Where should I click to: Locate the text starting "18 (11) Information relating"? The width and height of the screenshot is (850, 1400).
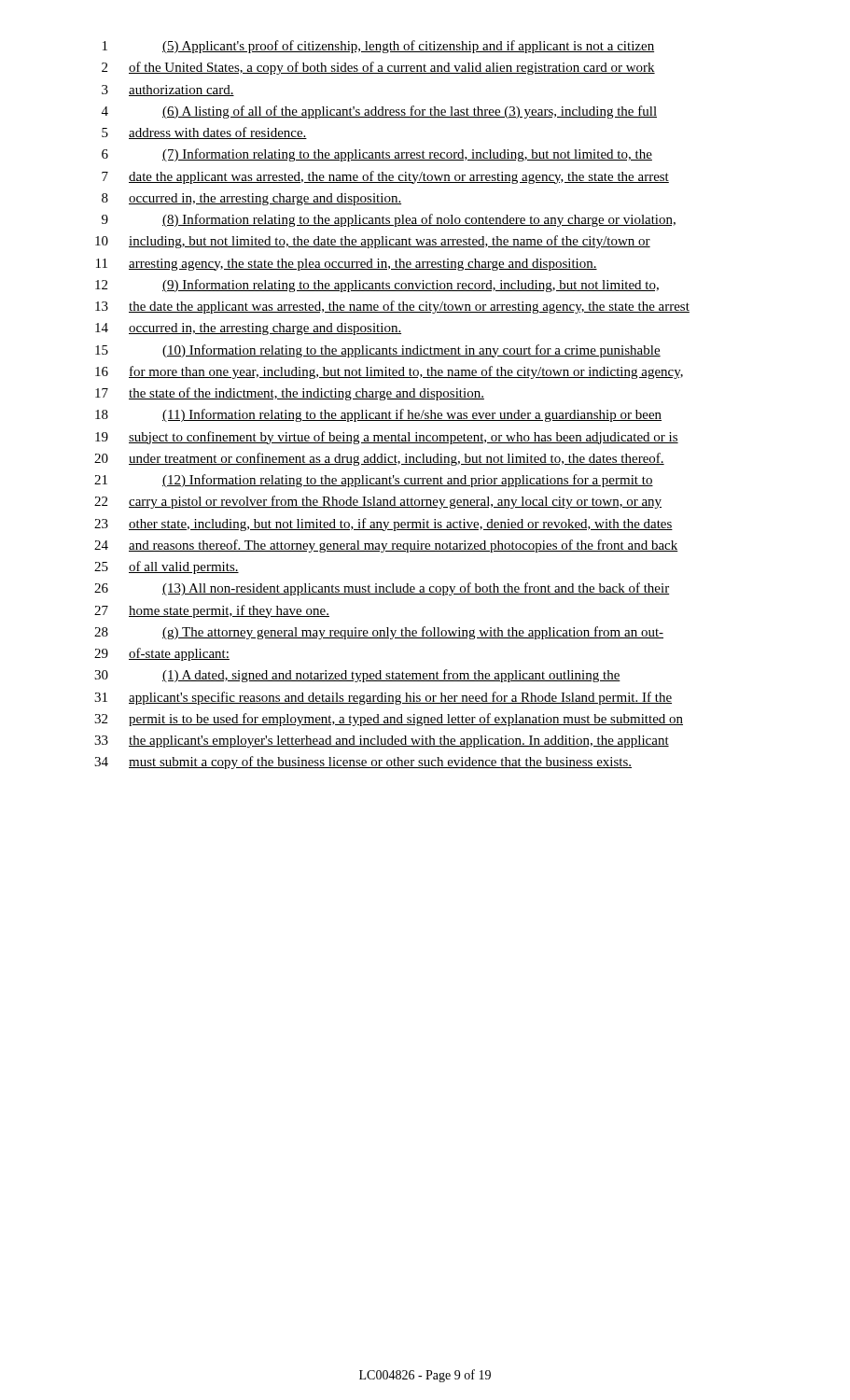point(425,437)
